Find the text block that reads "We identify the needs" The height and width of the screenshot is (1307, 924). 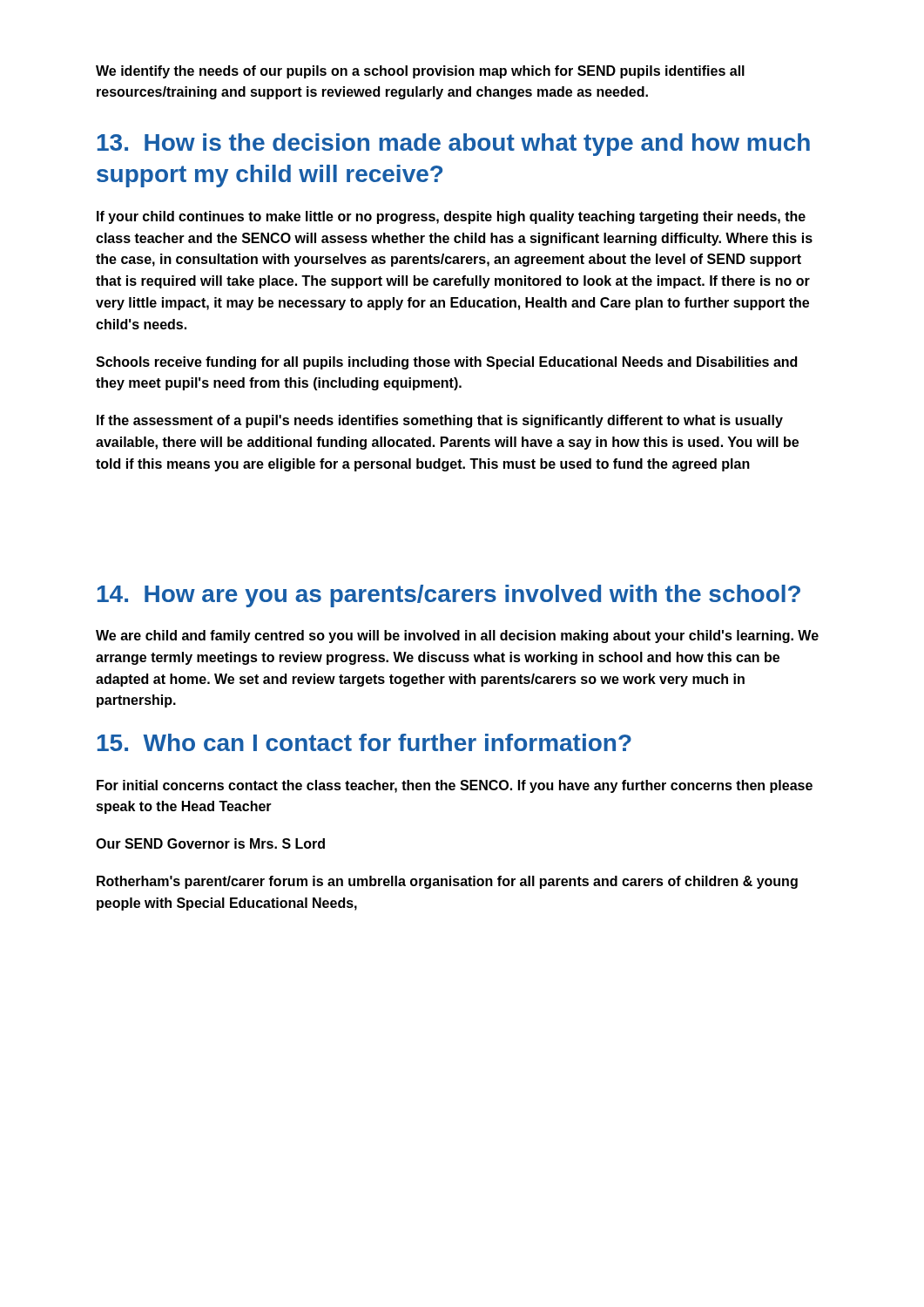pos(420,81)
